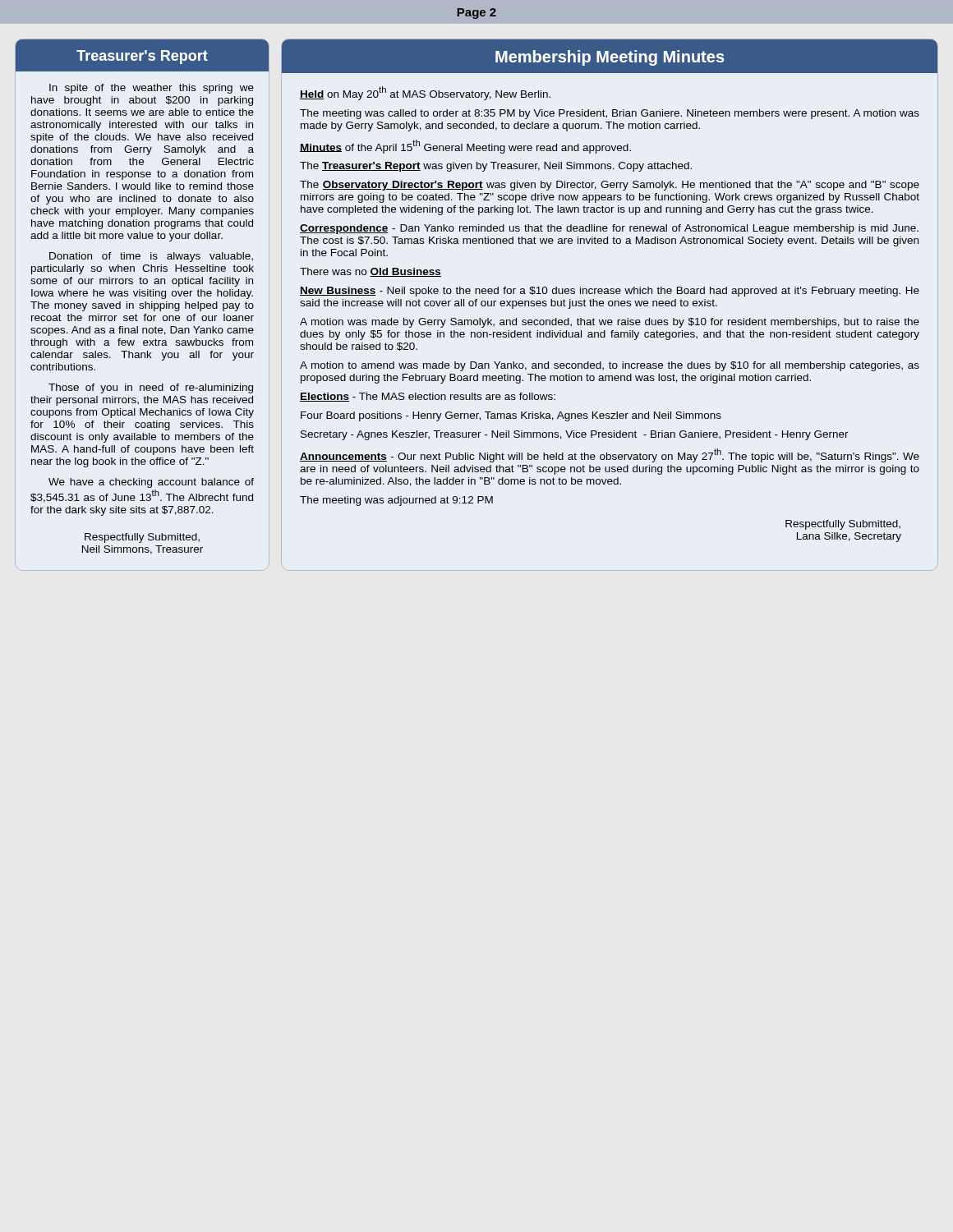Navigate to the block starting "The meeting was called to order at"
This screenshot has height=1232, width=953.
pos(610,119)
